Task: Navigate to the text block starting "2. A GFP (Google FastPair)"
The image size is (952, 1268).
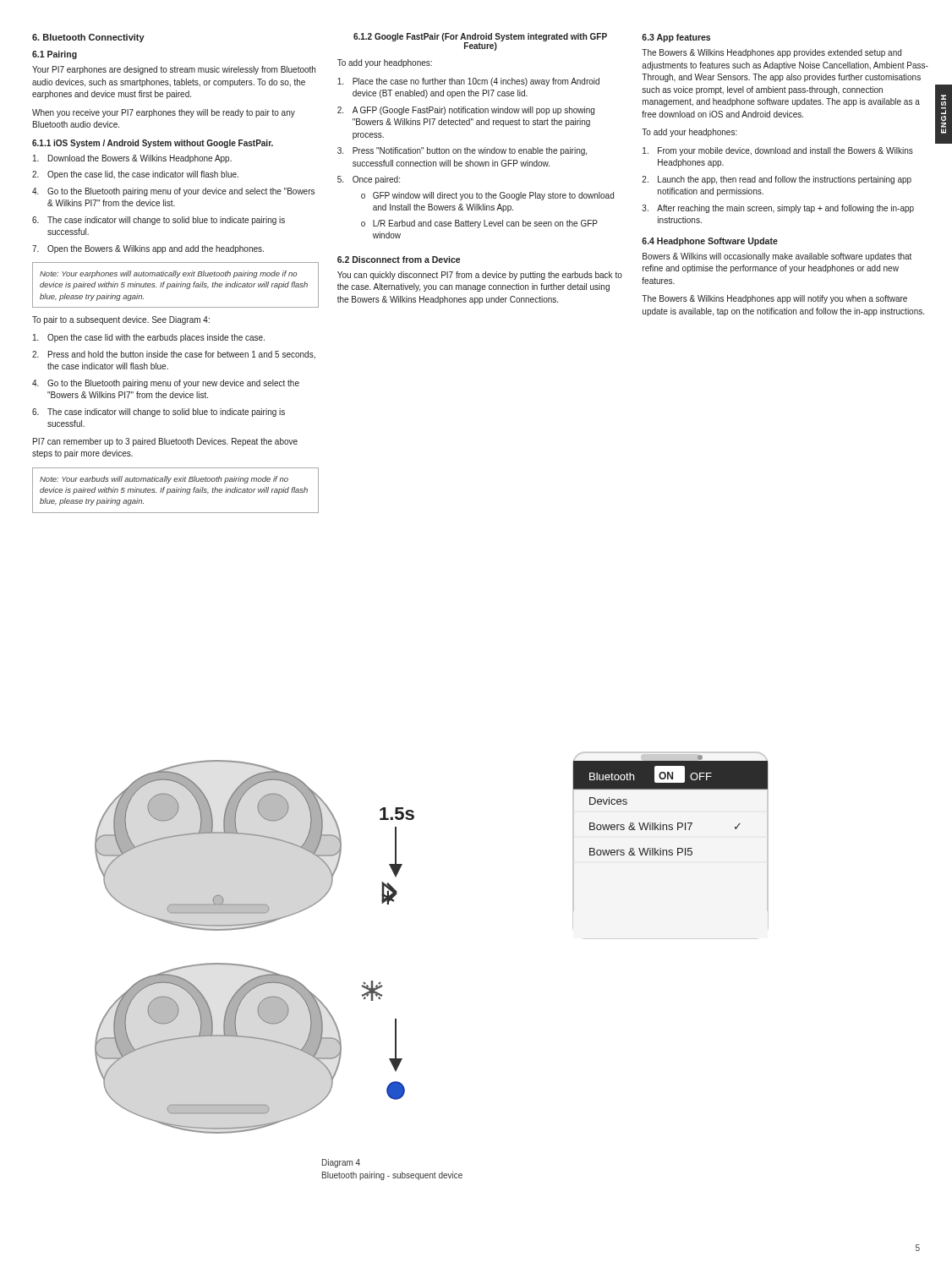Action: (466, 122)
